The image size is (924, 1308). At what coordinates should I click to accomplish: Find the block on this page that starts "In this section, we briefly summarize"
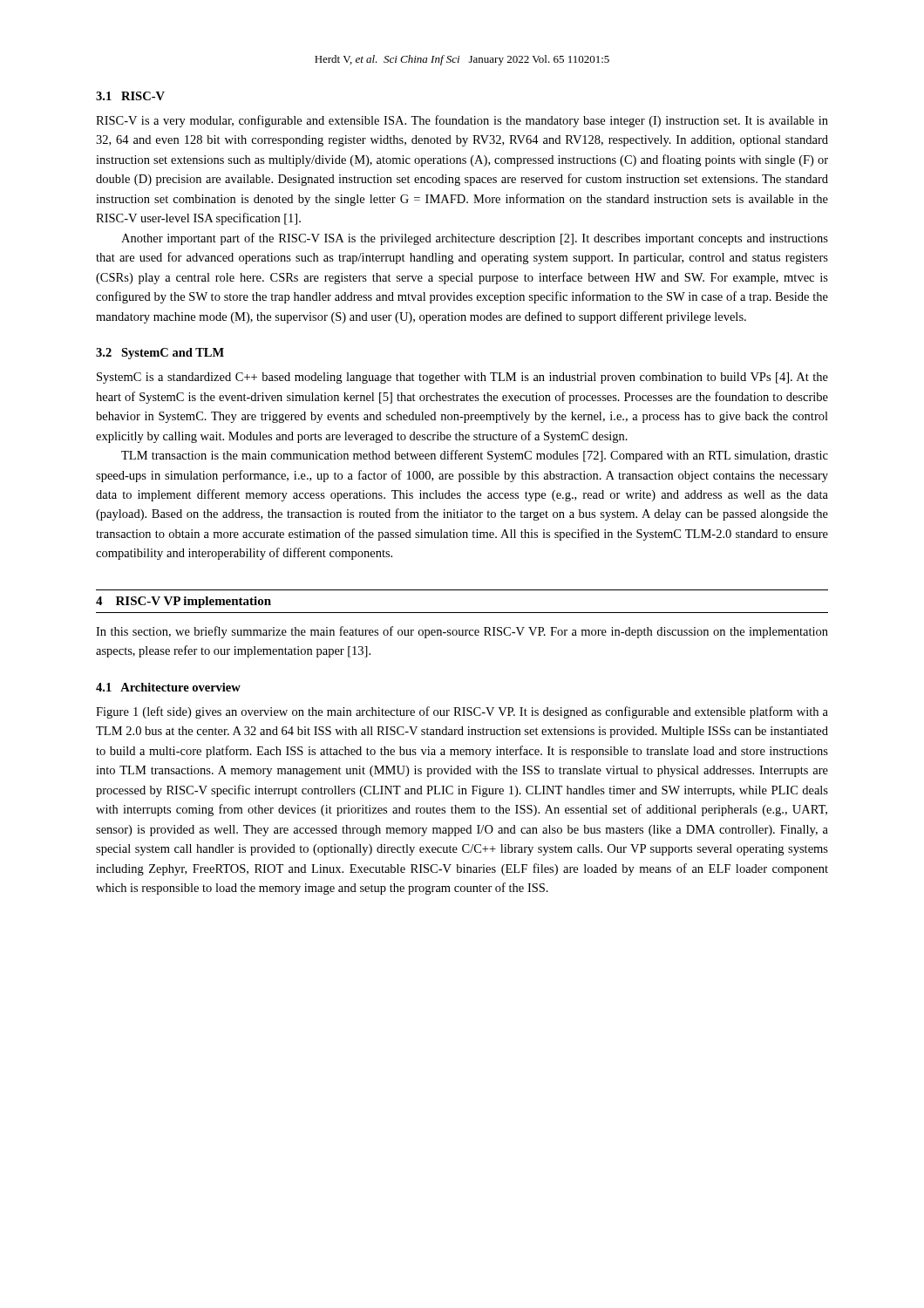click(462, 641)
